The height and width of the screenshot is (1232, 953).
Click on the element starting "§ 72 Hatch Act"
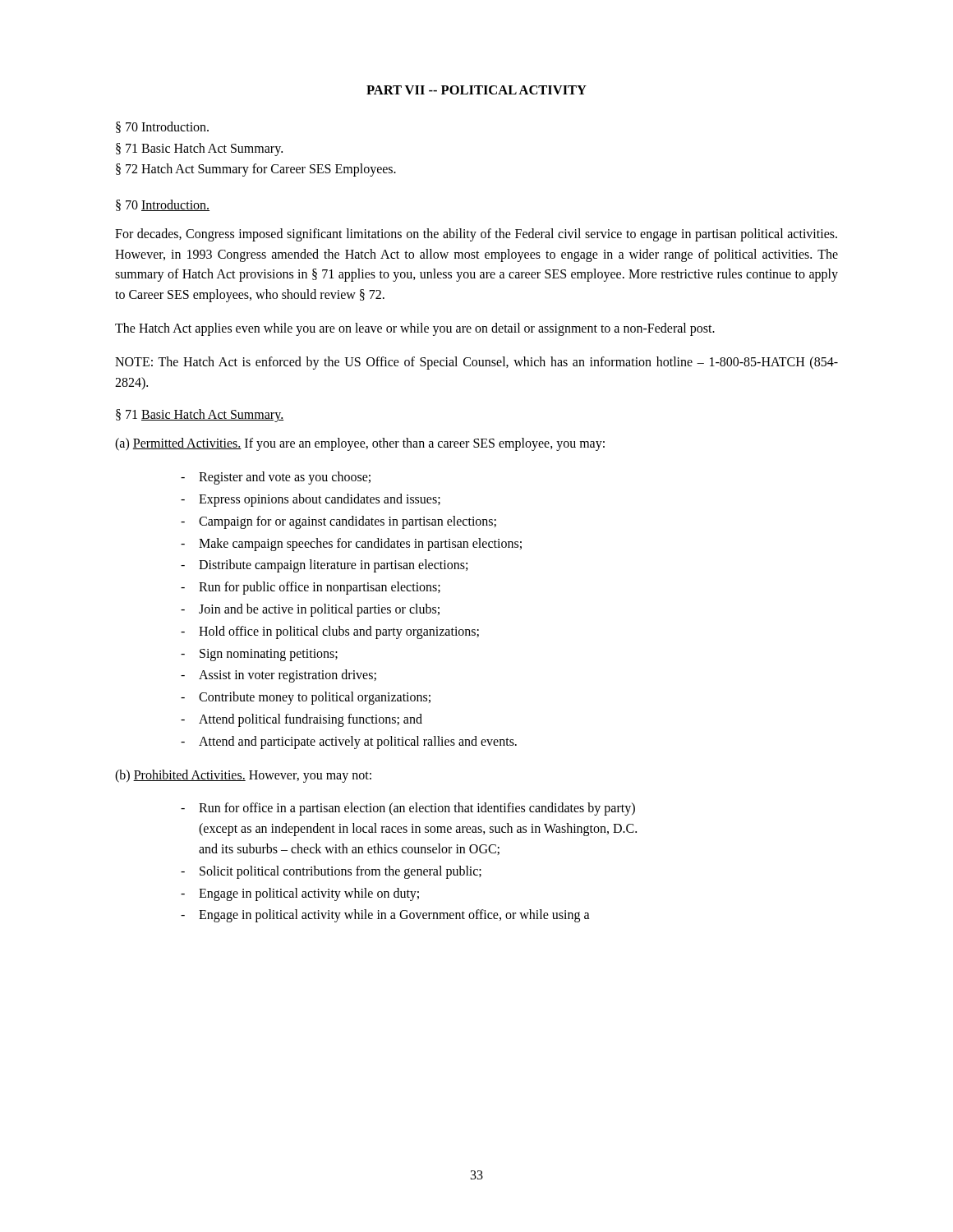256,169
